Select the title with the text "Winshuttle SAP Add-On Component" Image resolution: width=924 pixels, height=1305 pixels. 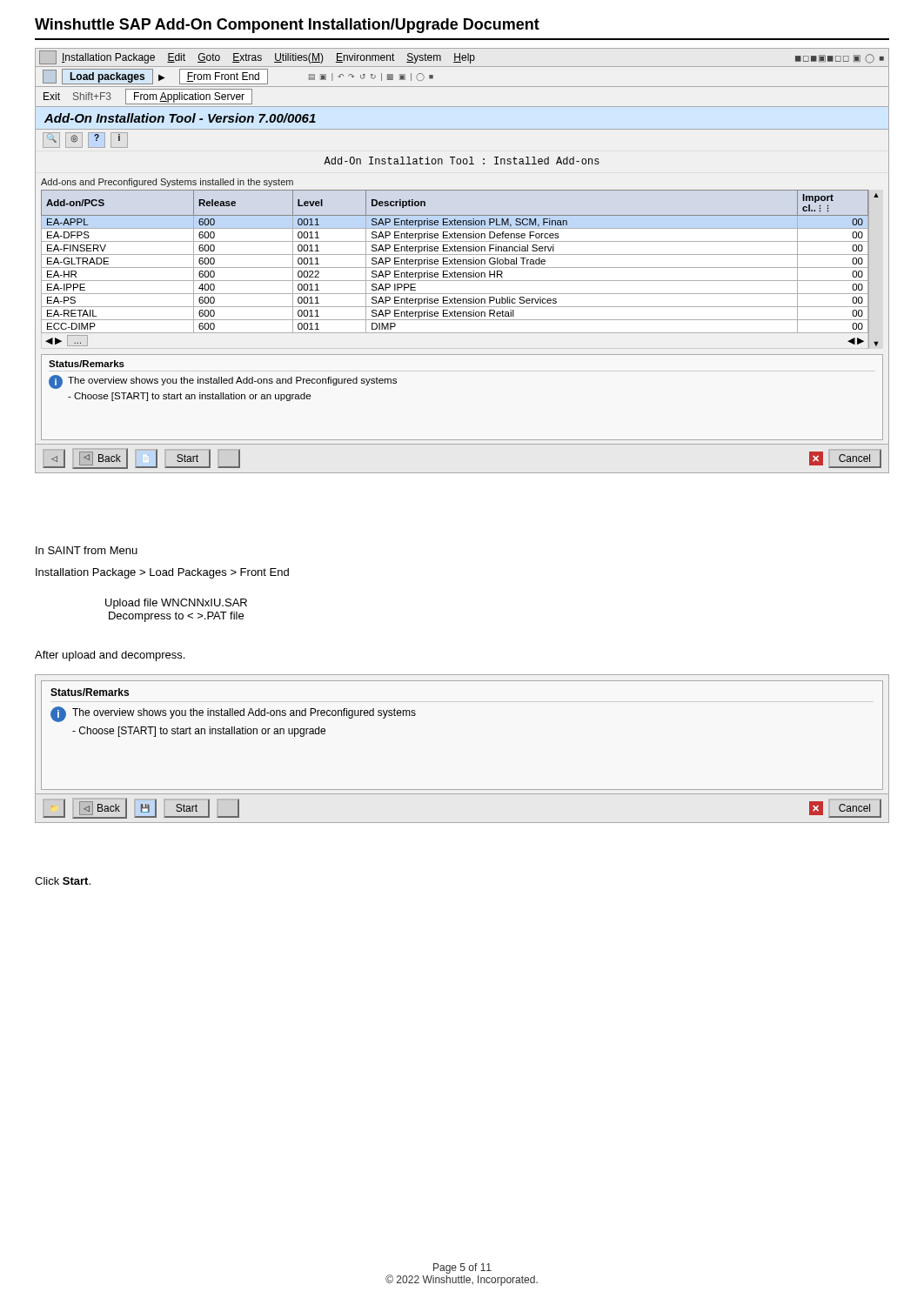click(287, 24)
